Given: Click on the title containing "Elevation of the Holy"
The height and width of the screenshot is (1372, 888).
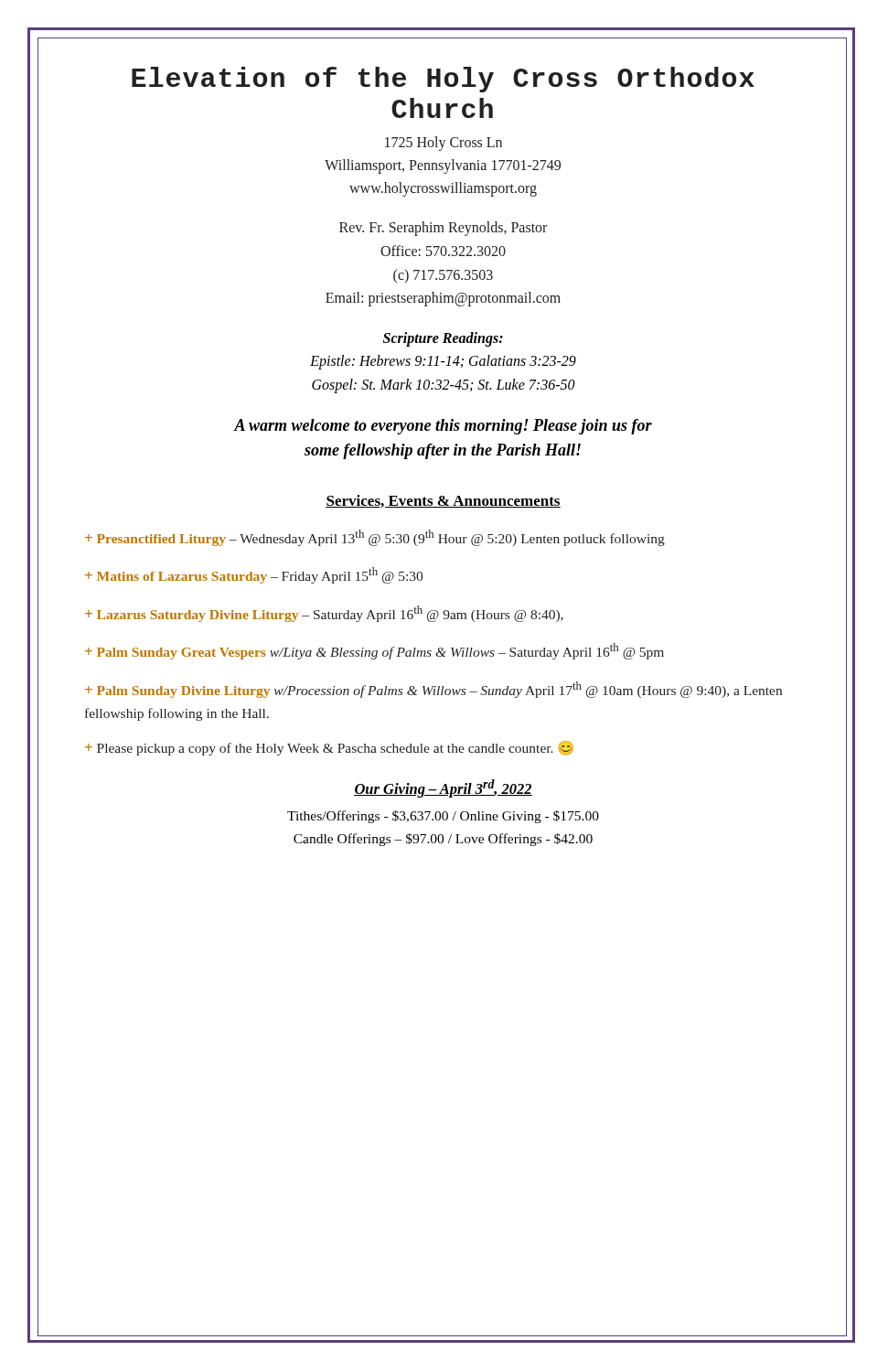Looking at the screenshot, I should point(443,95).
